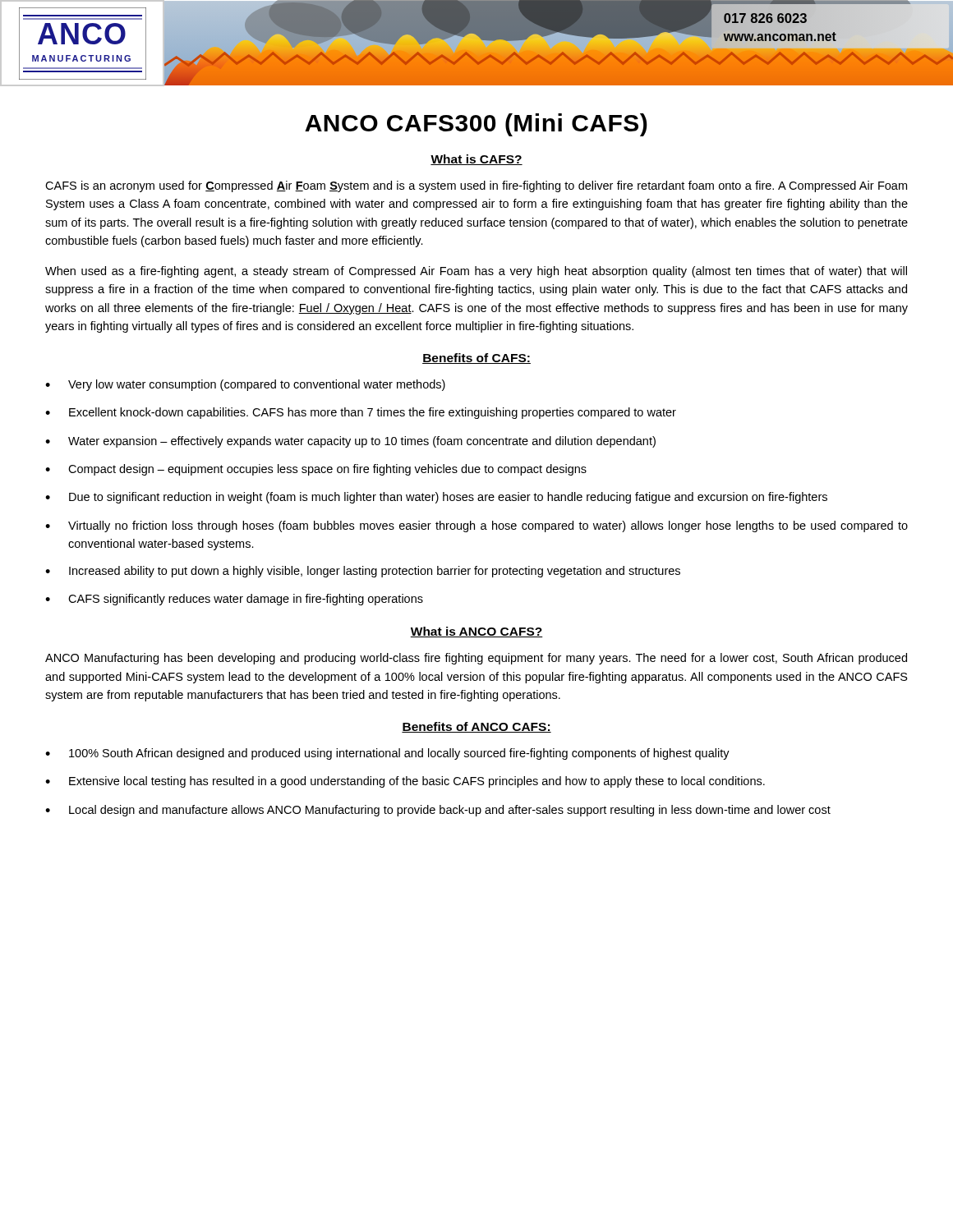Where is the passage that starts "• Water expansion – effectively expands"?
The width and height of the screenshot is (953, 1232).
point(476,442)
